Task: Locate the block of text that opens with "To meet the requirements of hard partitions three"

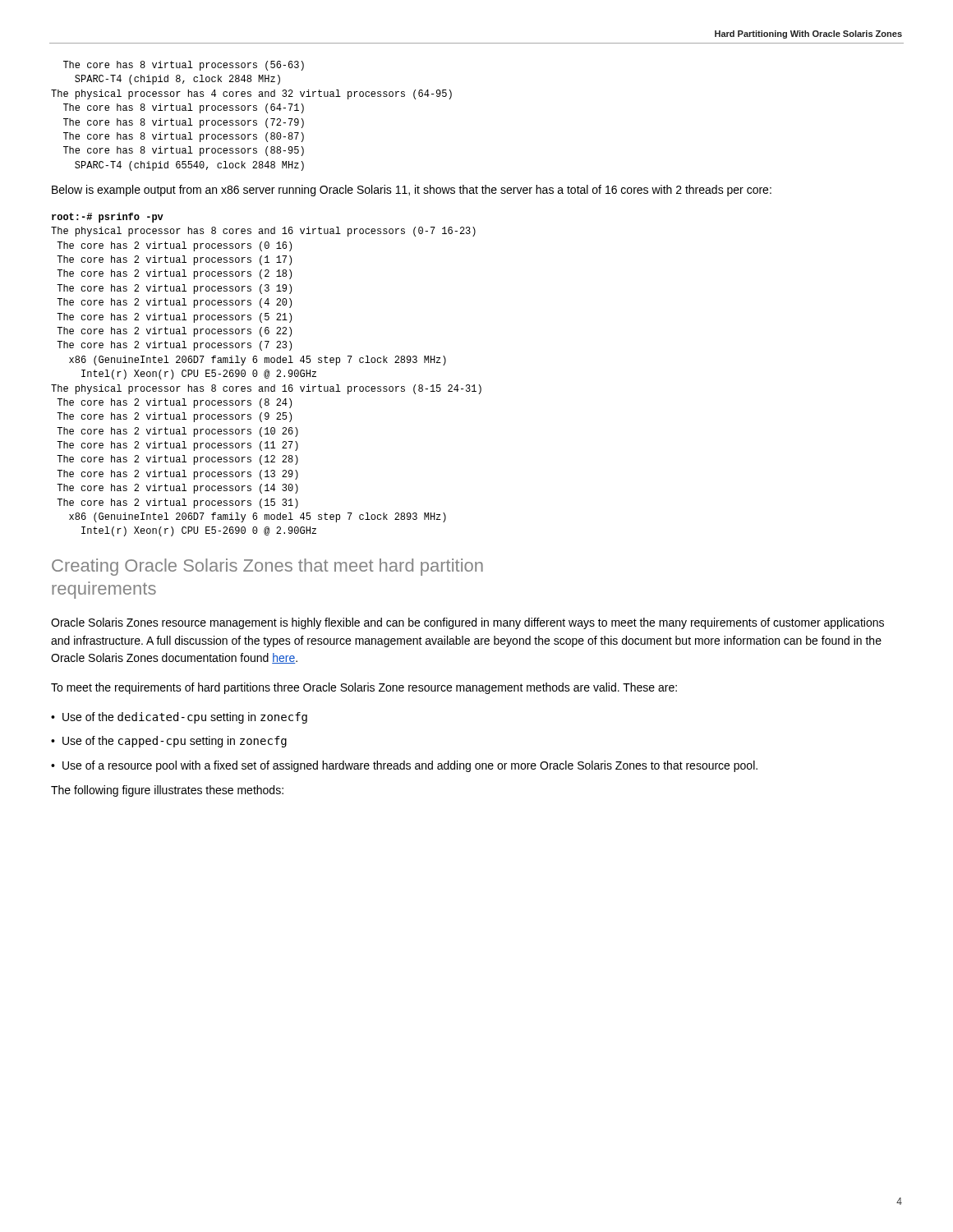Action: click(x=364, y=688)
